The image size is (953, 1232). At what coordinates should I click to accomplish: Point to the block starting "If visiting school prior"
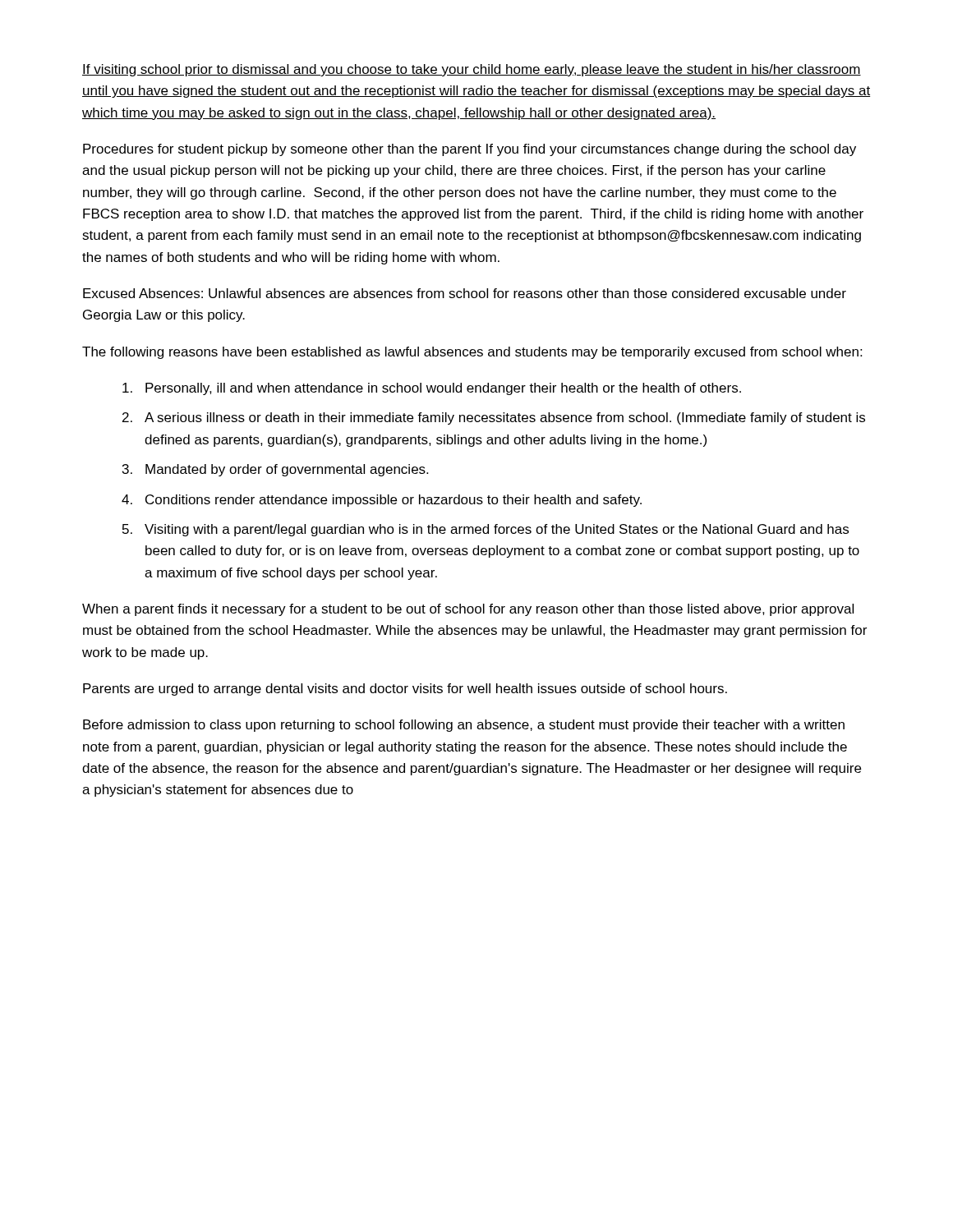point(476,91)
